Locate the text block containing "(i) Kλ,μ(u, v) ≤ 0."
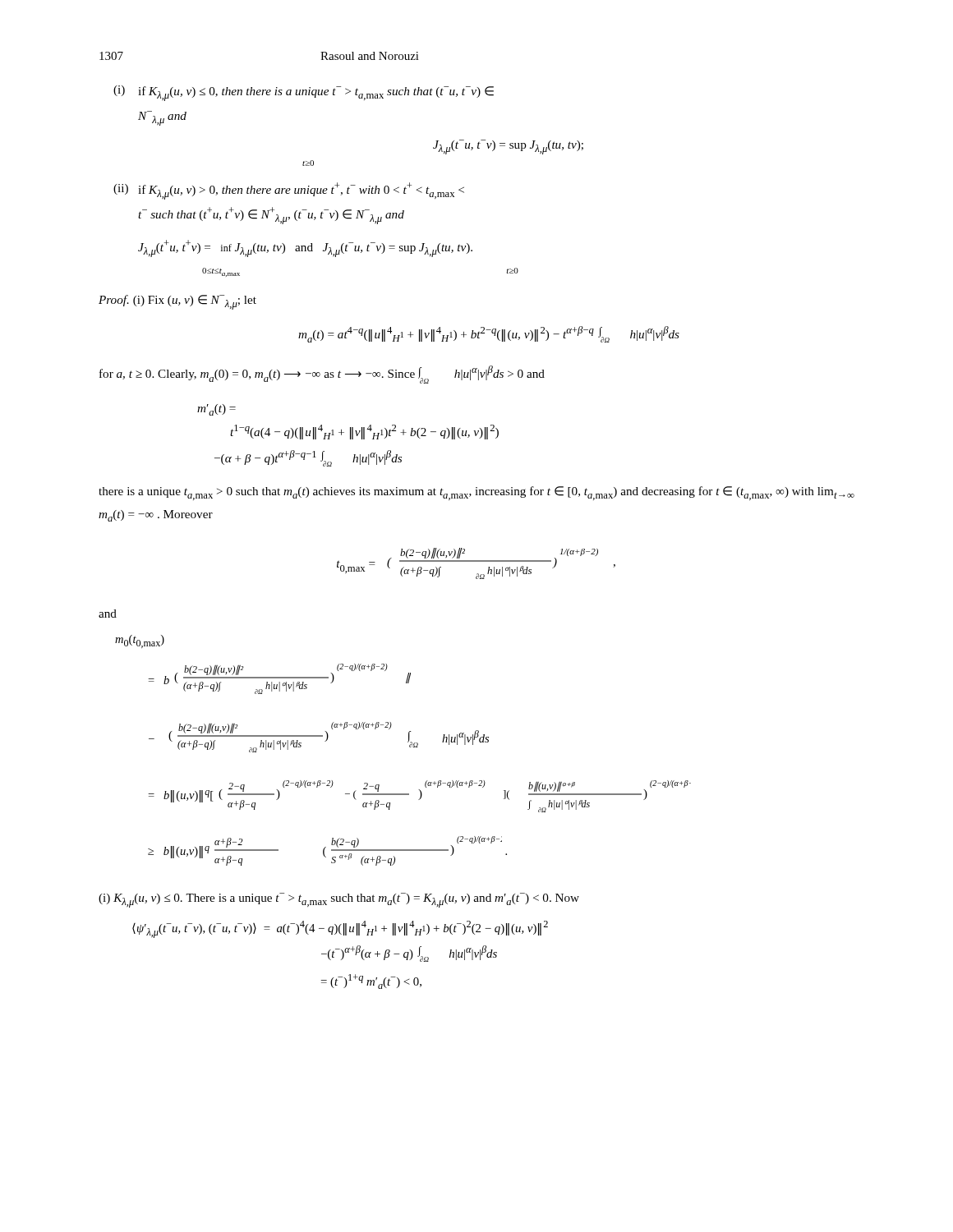 [339, 897]
